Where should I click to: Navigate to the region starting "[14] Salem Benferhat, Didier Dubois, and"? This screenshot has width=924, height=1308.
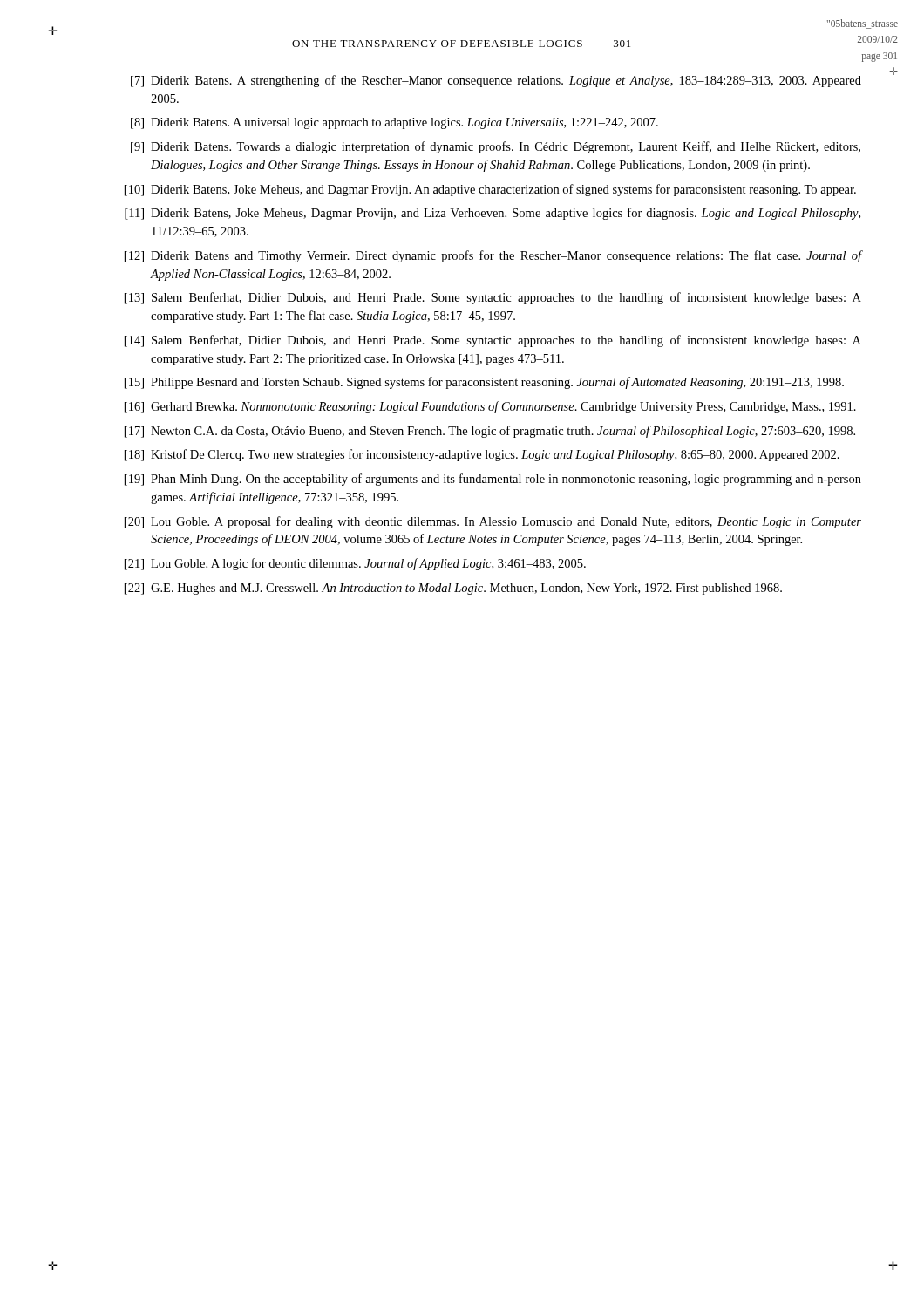coord(486,349)
